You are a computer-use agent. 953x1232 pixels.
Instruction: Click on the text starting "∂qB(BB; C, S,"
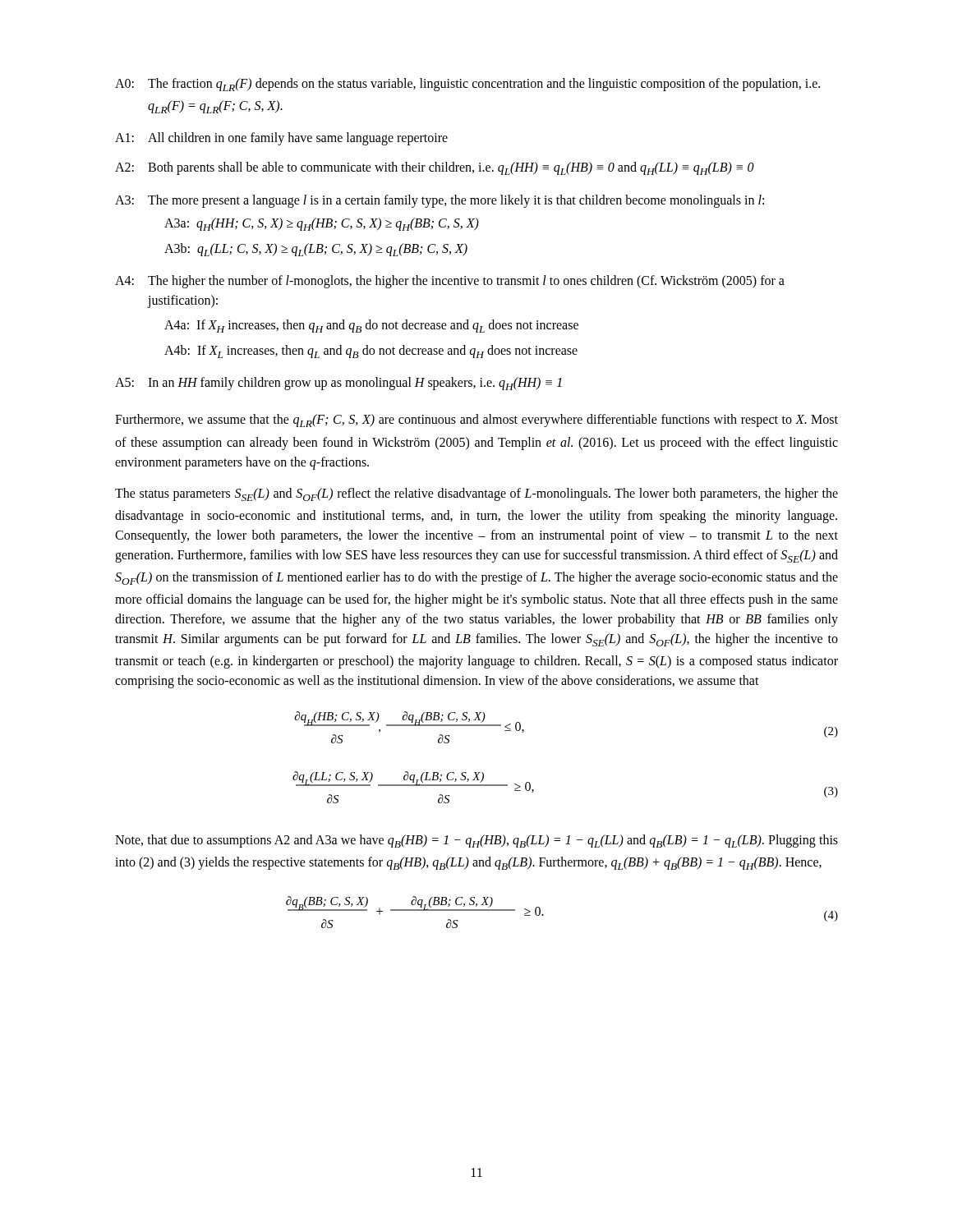click(x=476, y=915)
